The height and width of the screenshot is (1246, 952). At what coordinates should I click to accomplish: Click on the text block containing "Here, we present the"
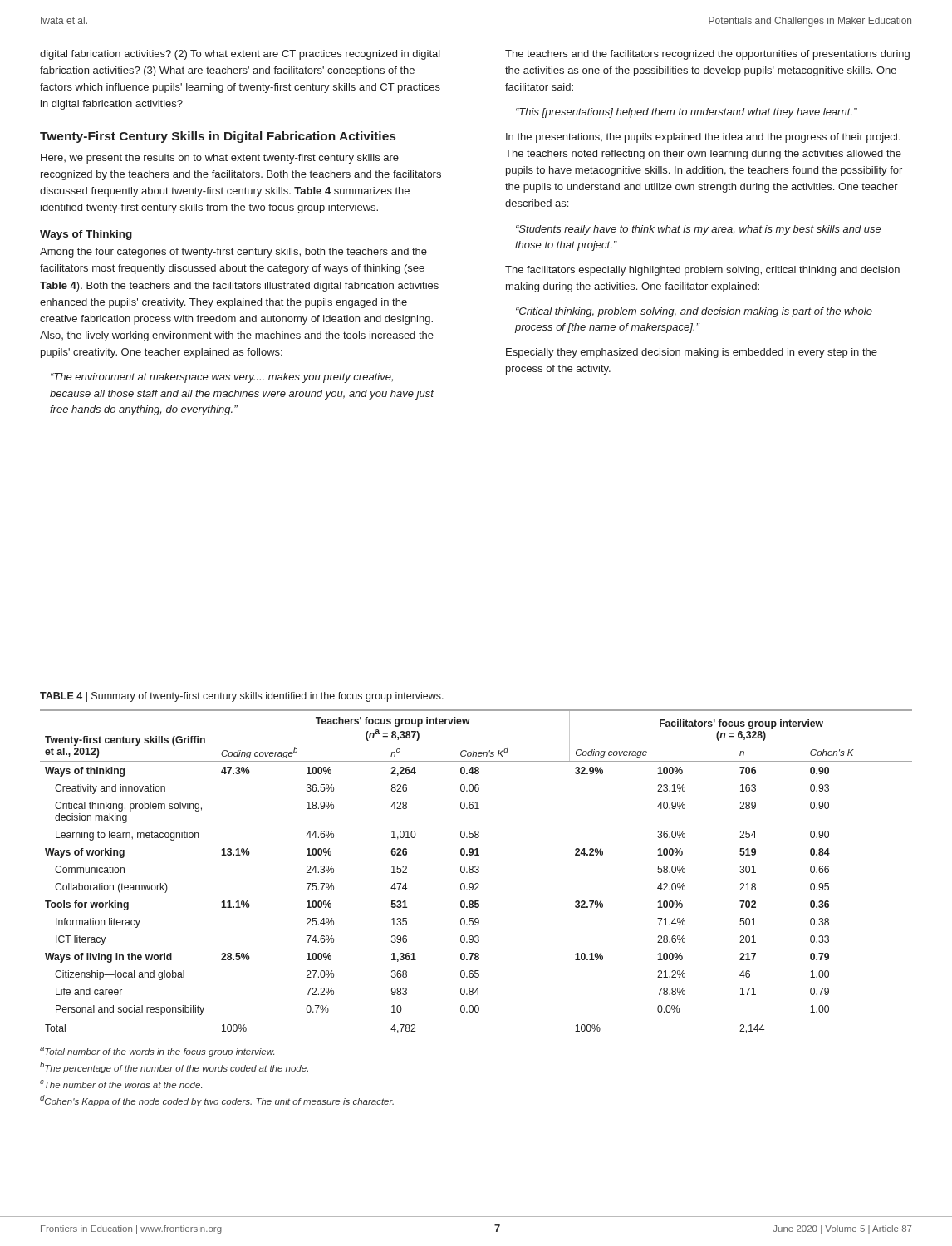click(241, 182)
